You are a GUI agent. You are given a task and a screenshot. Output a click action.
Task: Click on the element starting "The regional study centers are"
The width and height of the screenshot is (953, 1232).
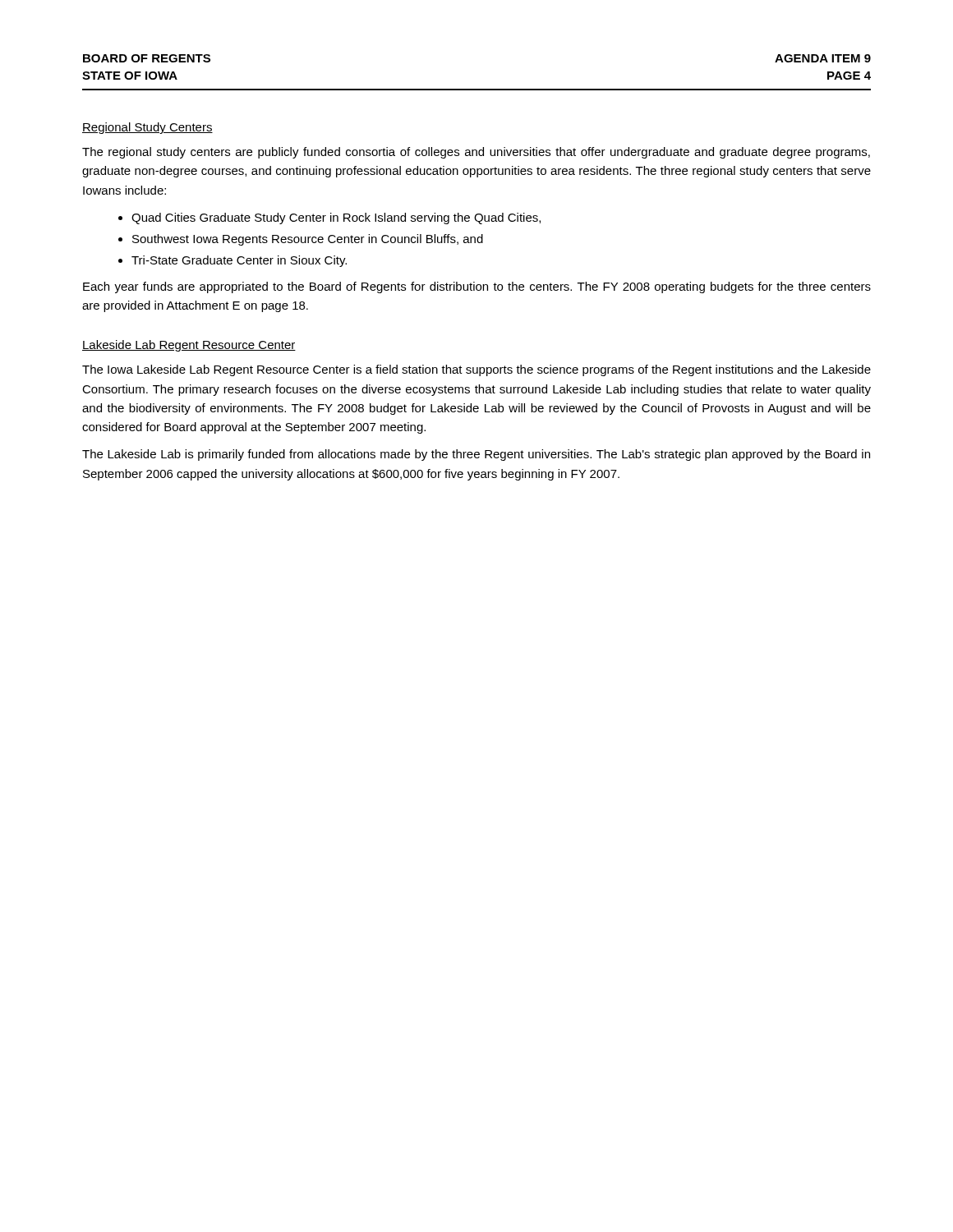[476, 171]
